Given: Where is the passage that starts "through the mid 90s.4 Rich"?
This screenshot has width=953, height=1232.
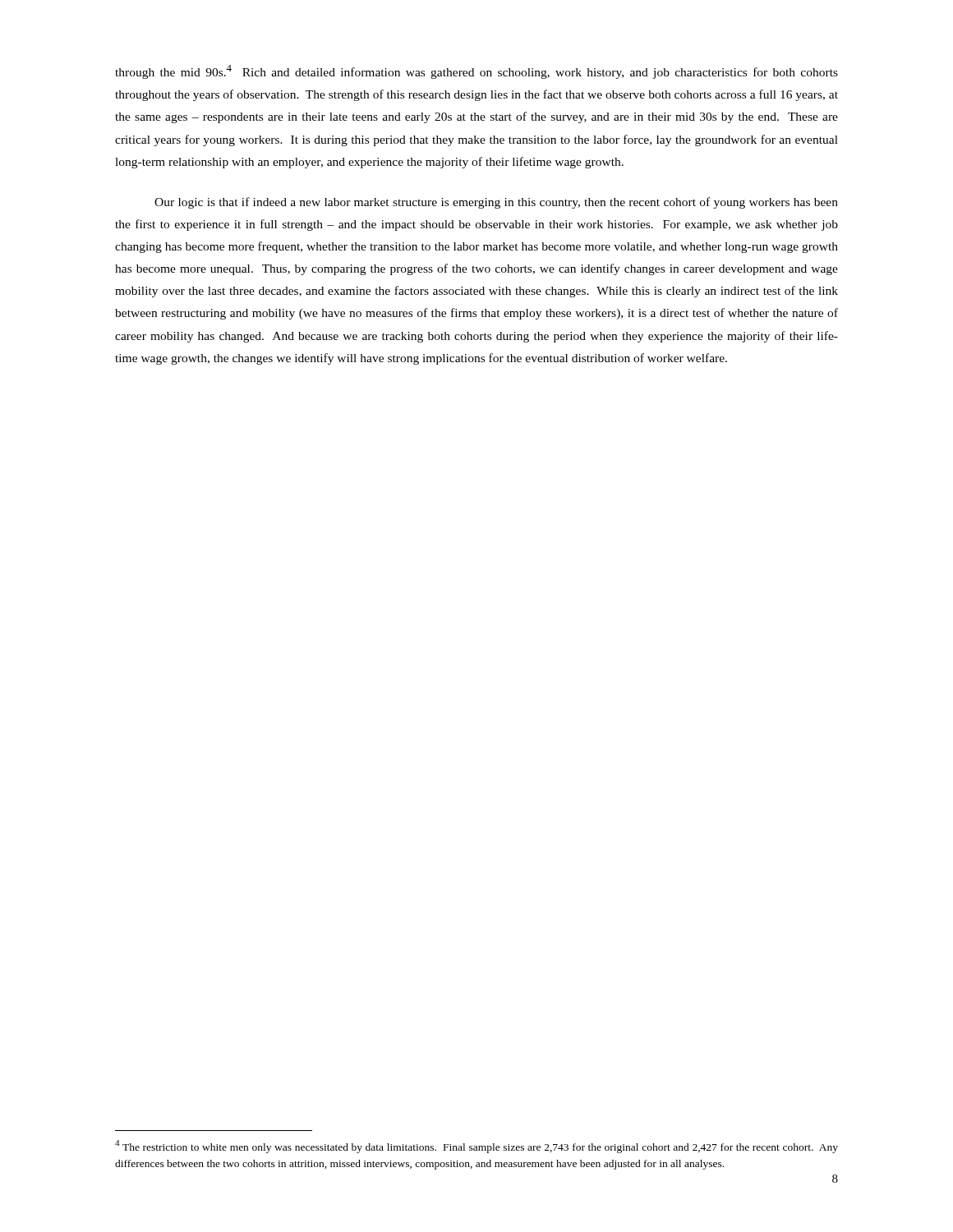Looking at the screenshot, I should 476,115.
